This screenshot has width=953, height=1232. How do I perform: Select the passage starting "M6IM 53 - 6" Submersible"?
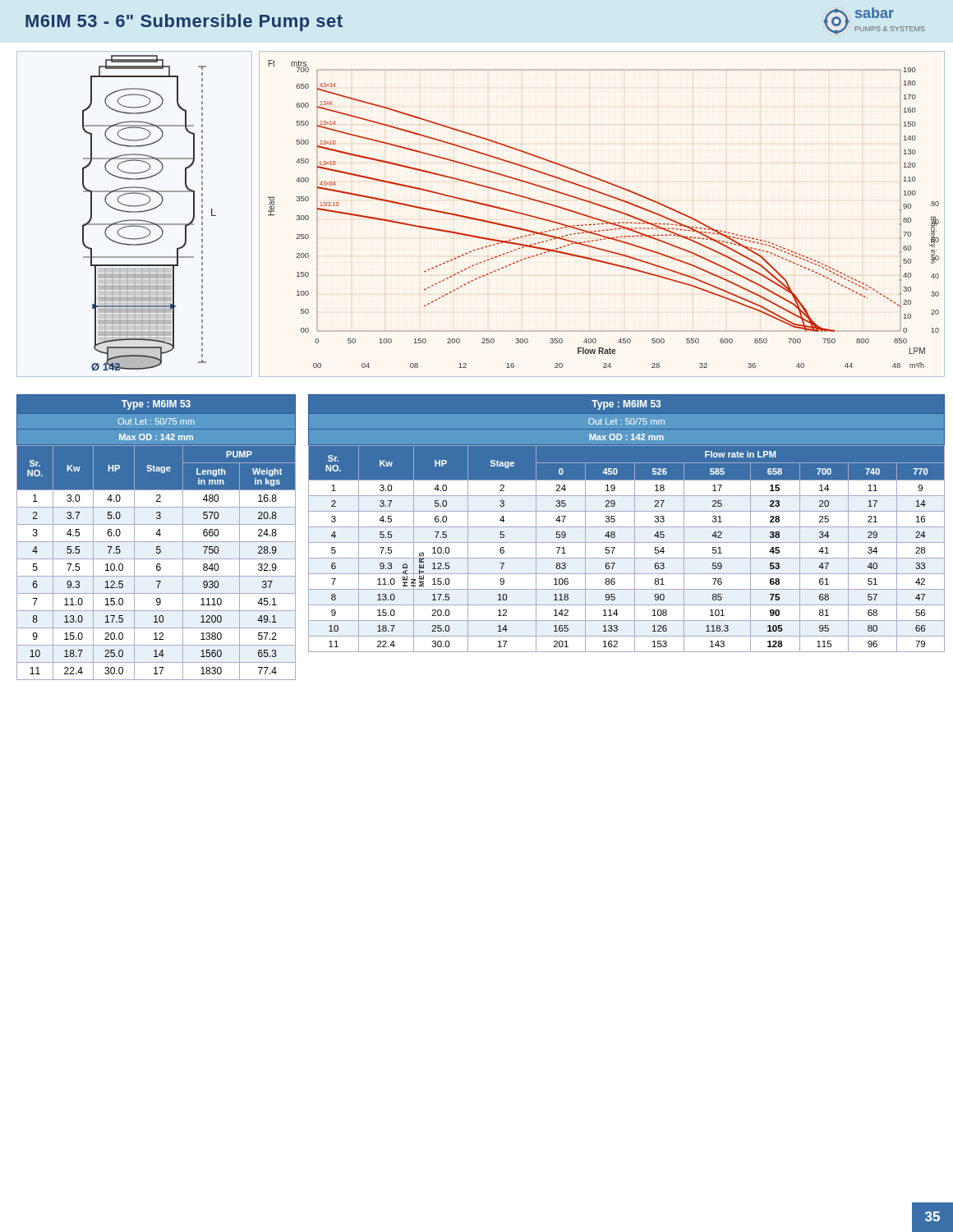184,21
